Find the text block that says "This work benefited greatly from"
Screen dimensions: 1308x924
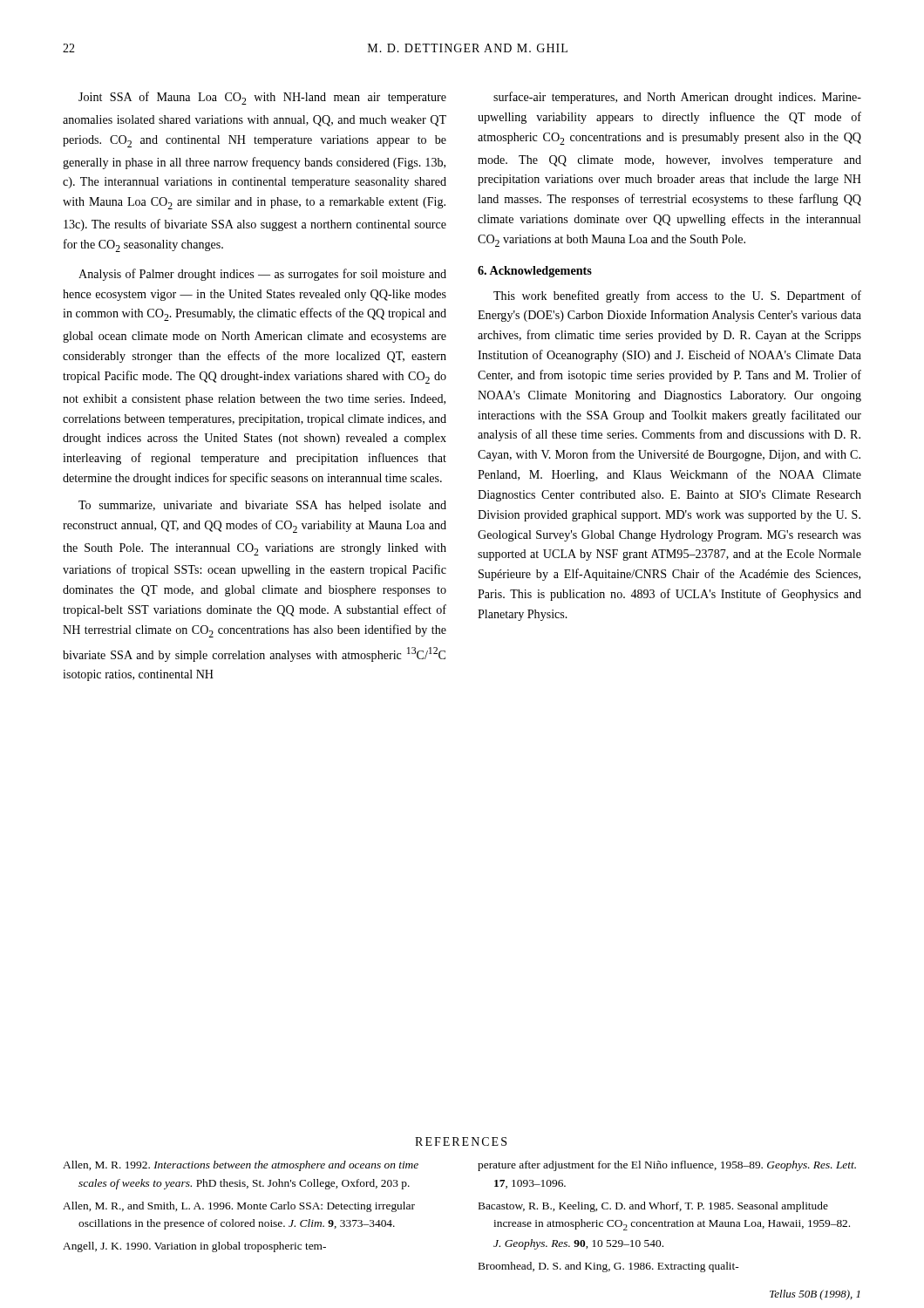click(669, 455)
